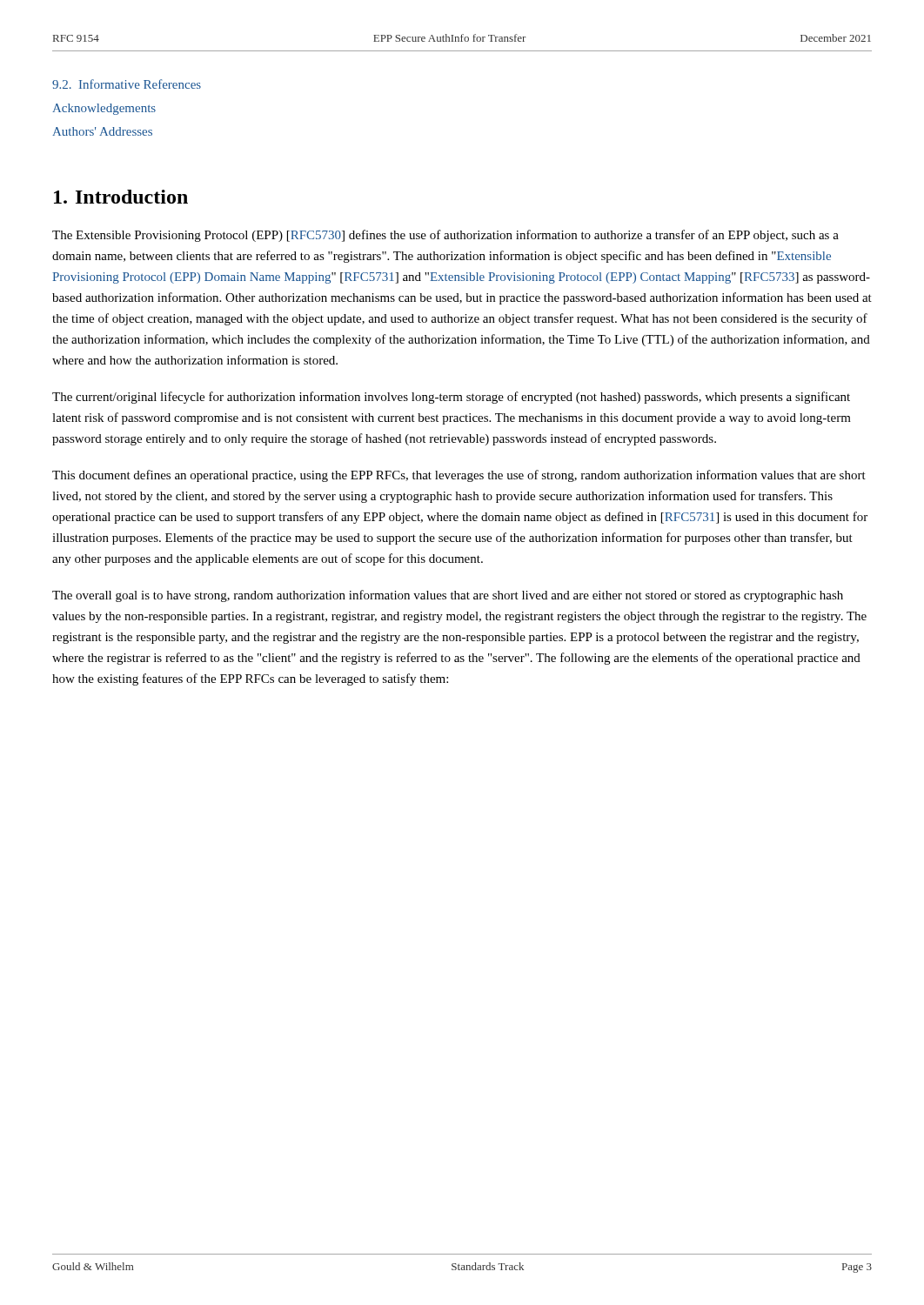Click on the region starting "The Extensible Provisioning"
924x1305 pixels.
[462, 298]
